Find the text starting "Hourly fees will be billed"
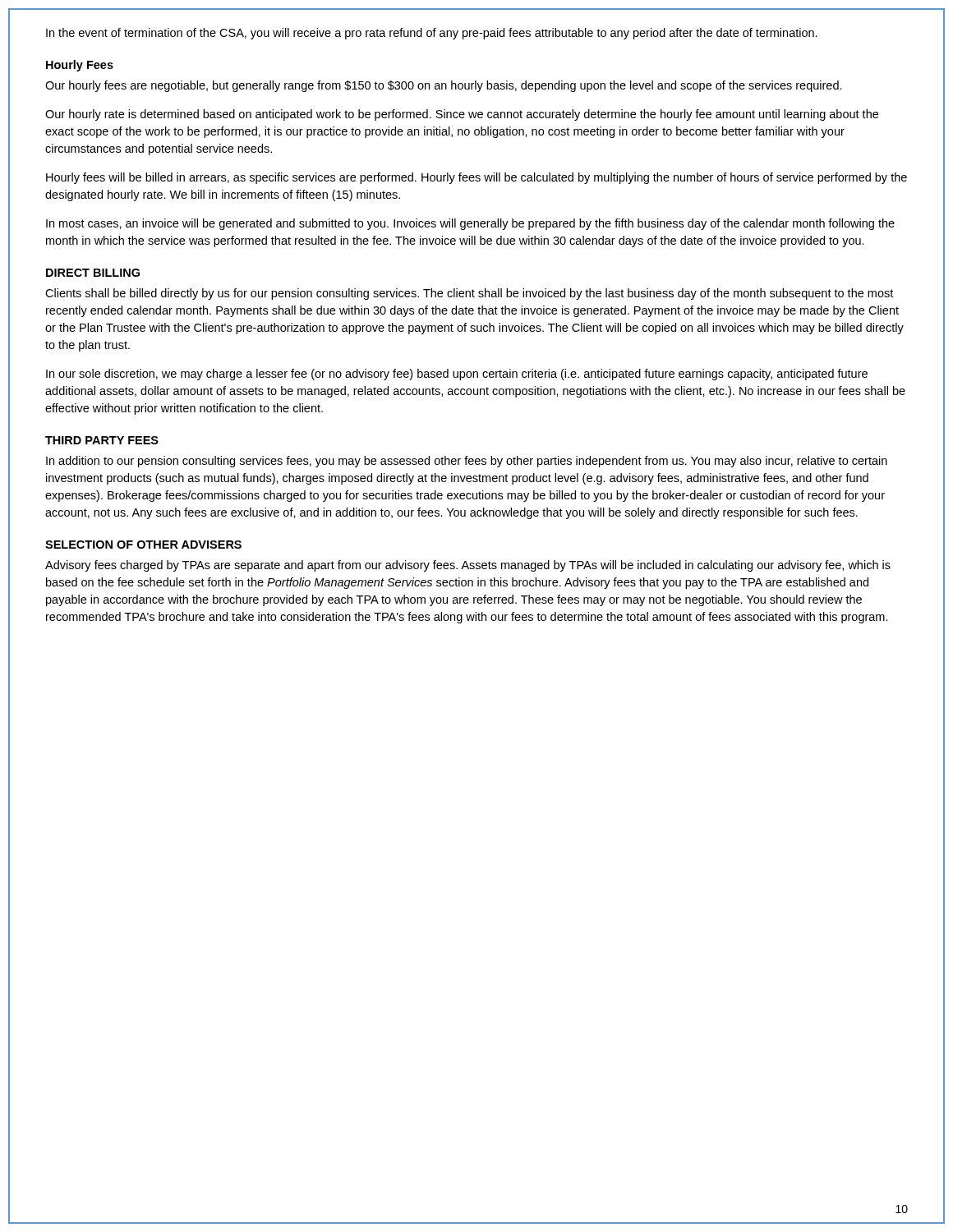953x1232 pixels. pos(476,186)
